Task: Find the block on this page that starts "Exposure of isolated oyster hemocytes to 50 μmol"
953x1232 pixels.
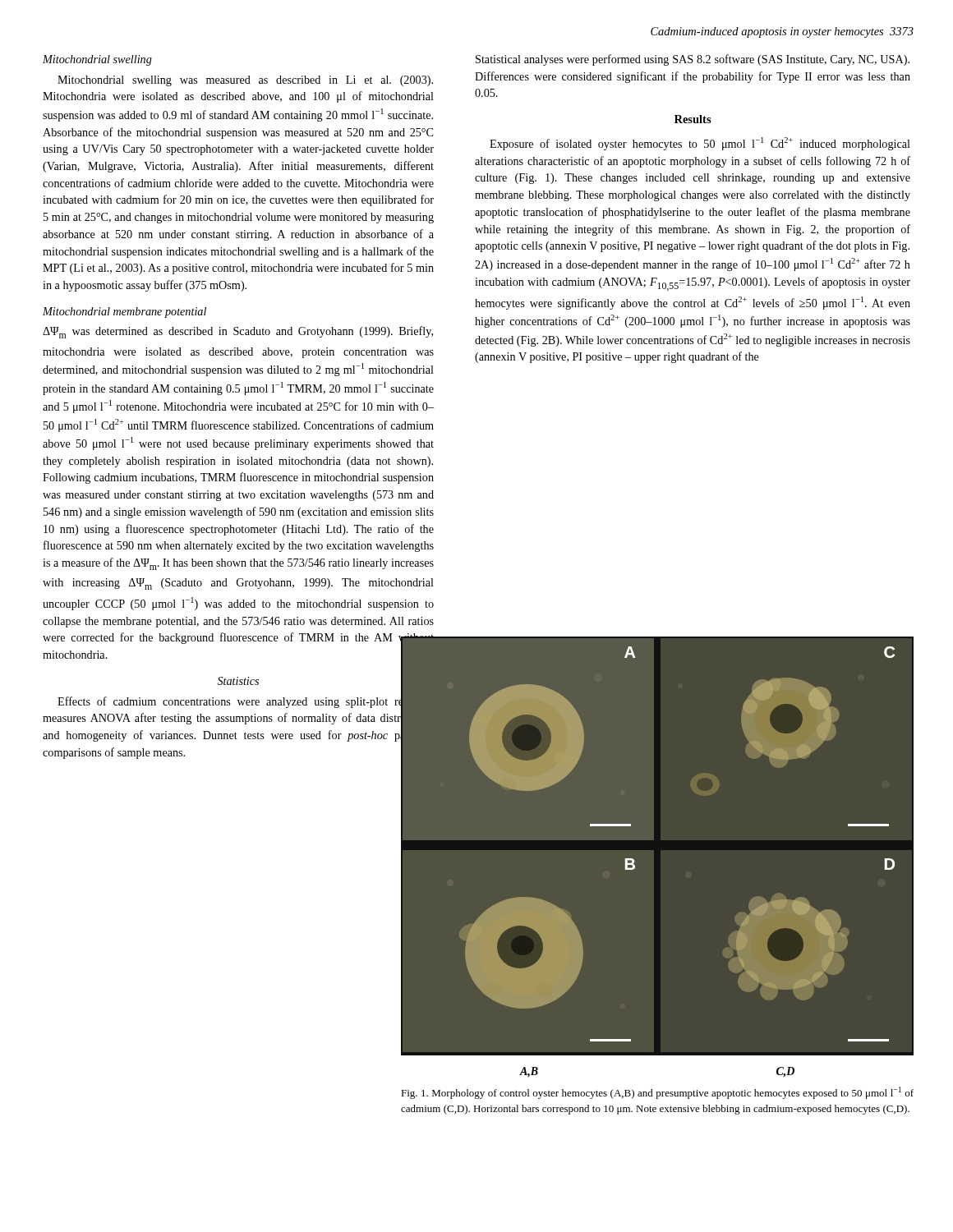Action: click(x=693, y=250)
